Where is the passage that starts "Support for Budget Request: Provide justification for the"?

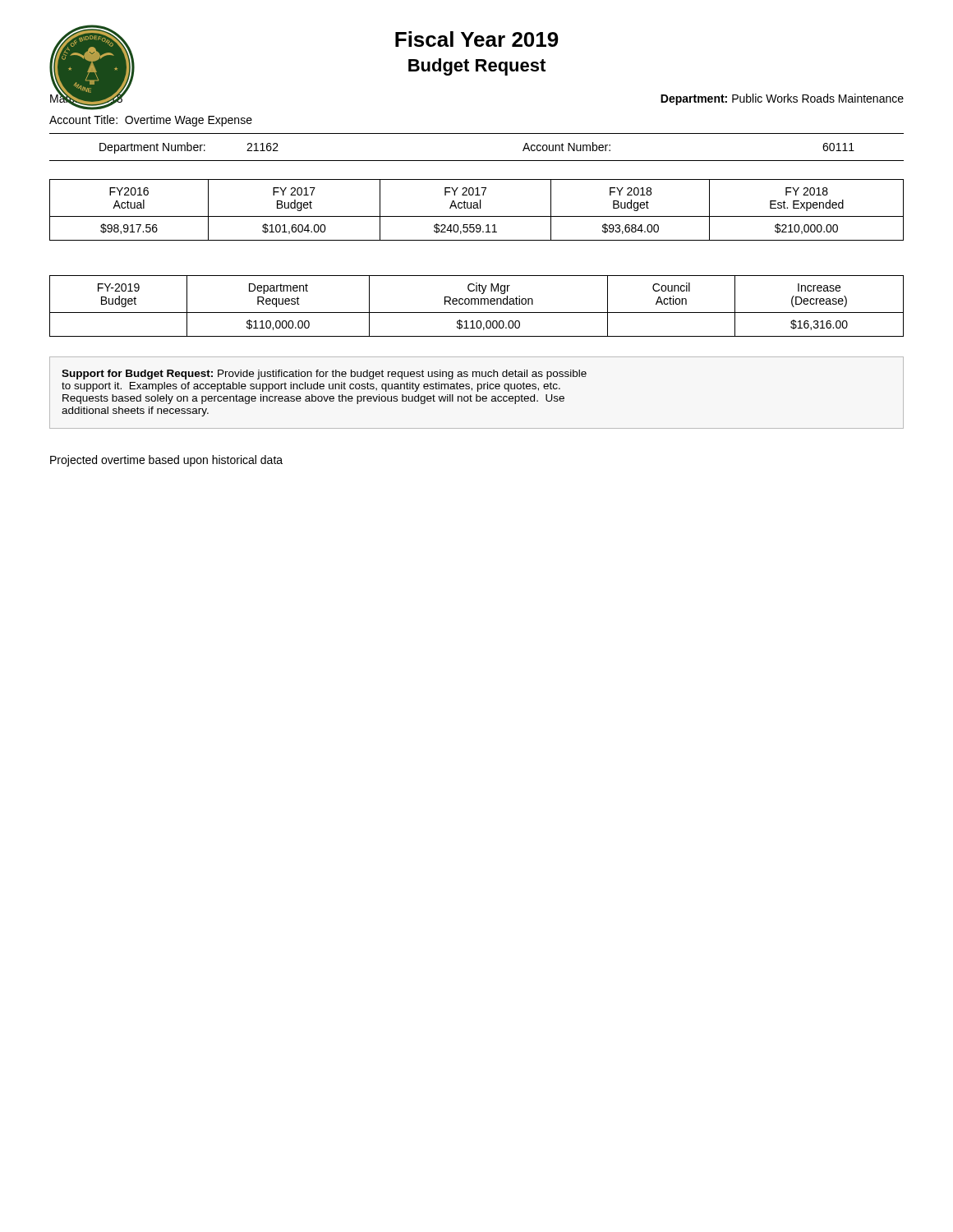pos(324,392)
